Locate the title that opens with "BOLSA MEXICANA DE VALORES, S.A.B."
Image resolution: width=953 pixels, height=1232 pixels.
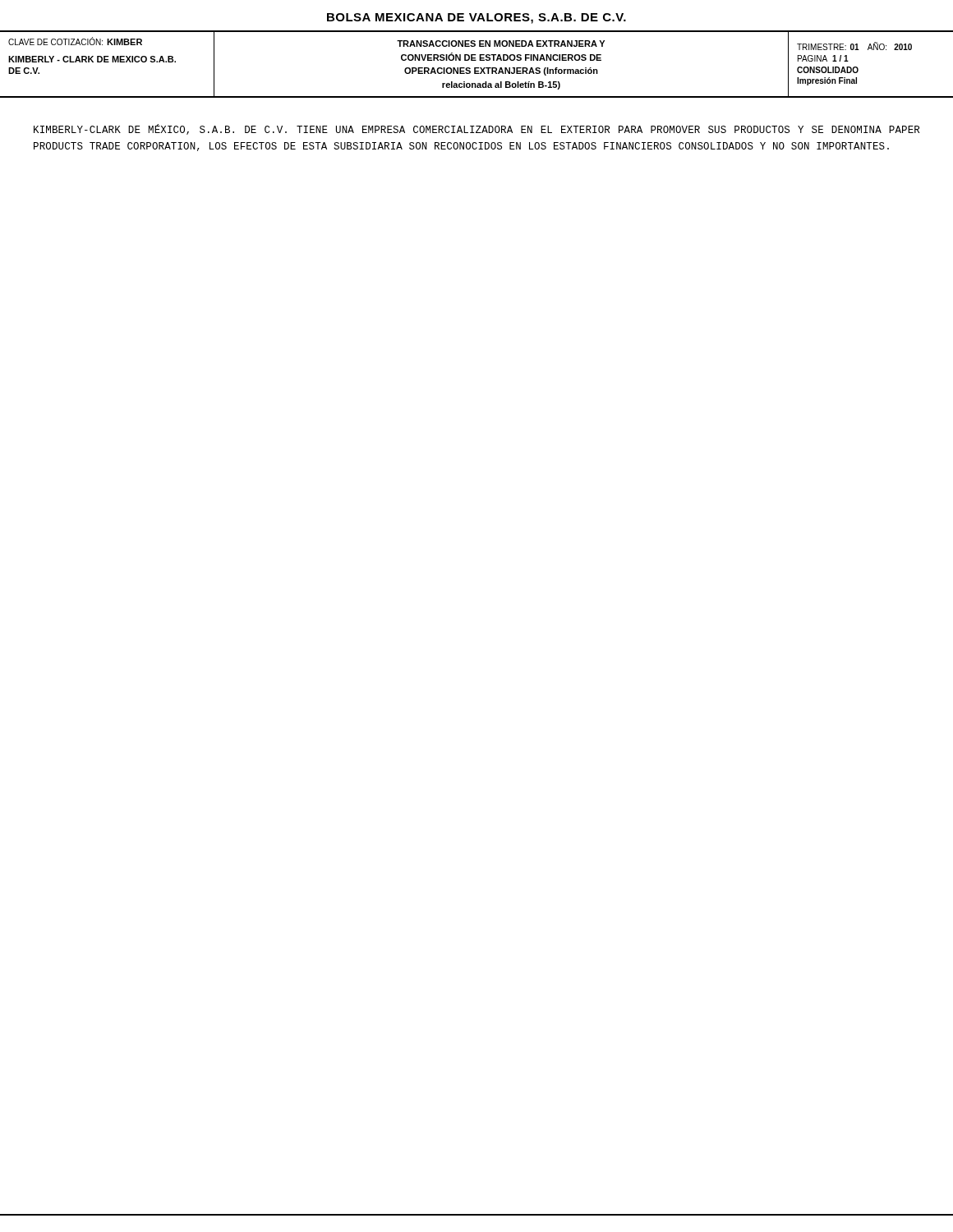click(476, 17)
